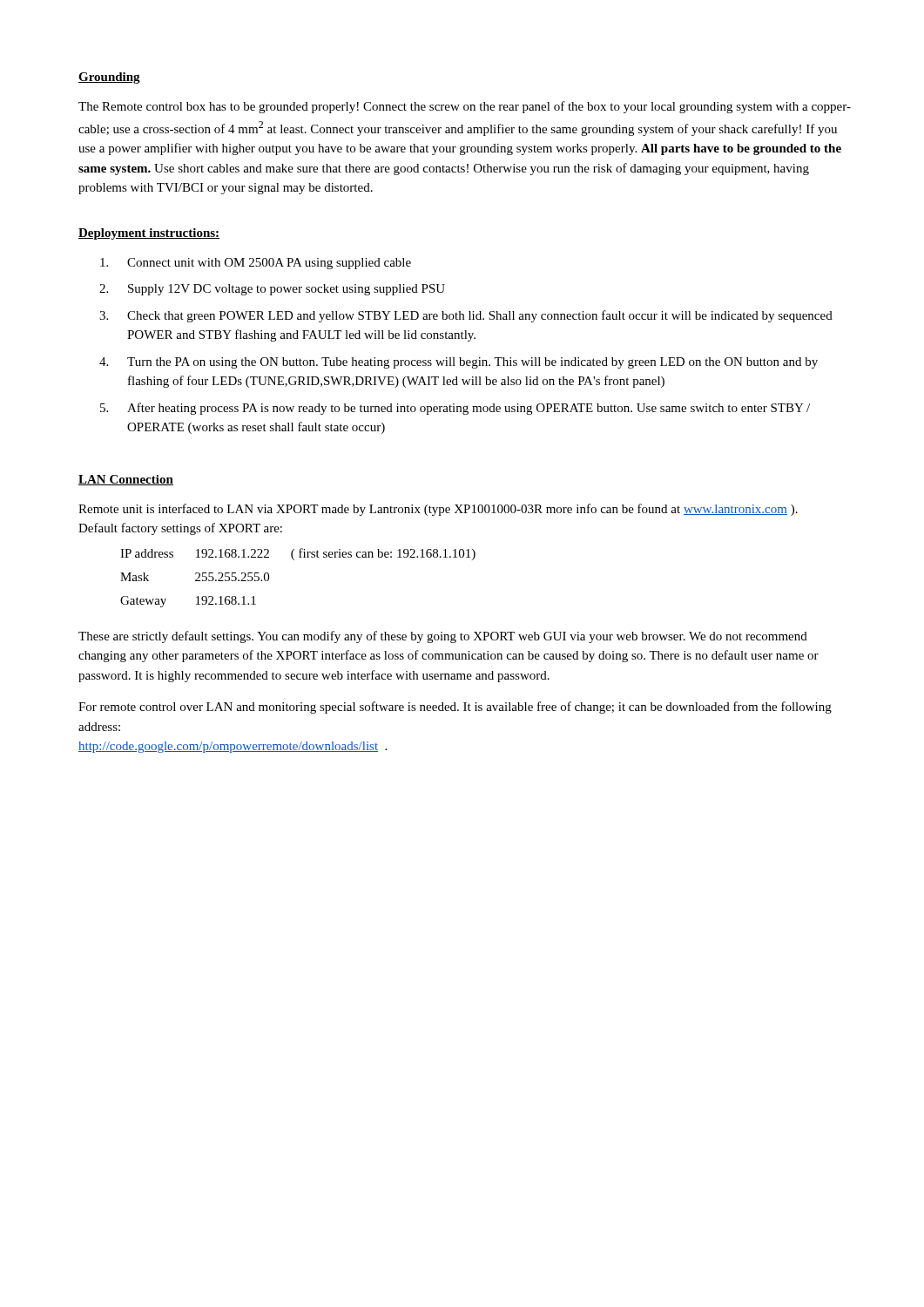Click on the list item with the text "2. Supply 12V DC voltage"

click(272, 290)
